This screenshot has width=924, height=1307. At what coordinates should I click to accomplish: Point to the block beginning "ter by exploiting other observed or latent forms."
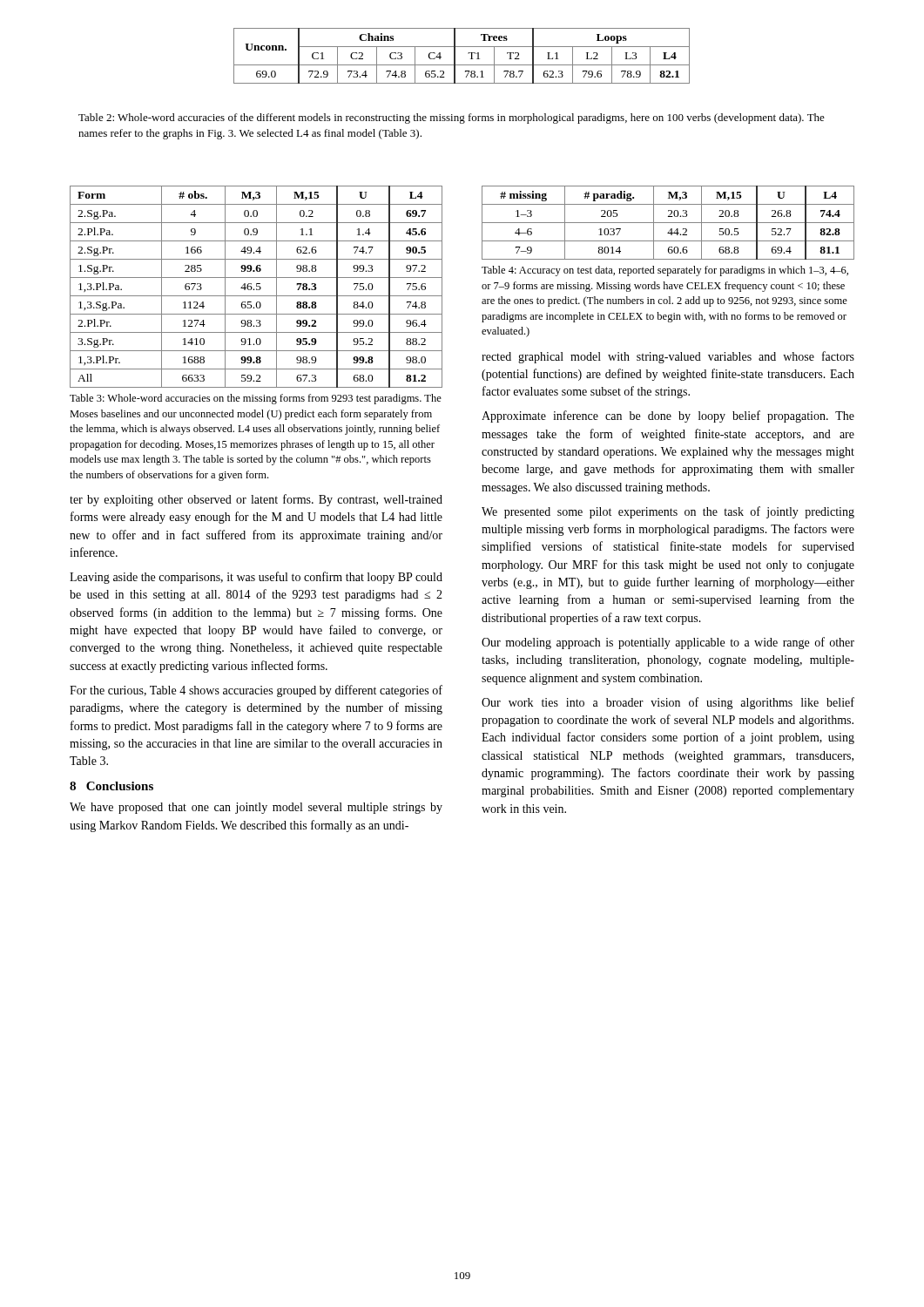point(256,526)
